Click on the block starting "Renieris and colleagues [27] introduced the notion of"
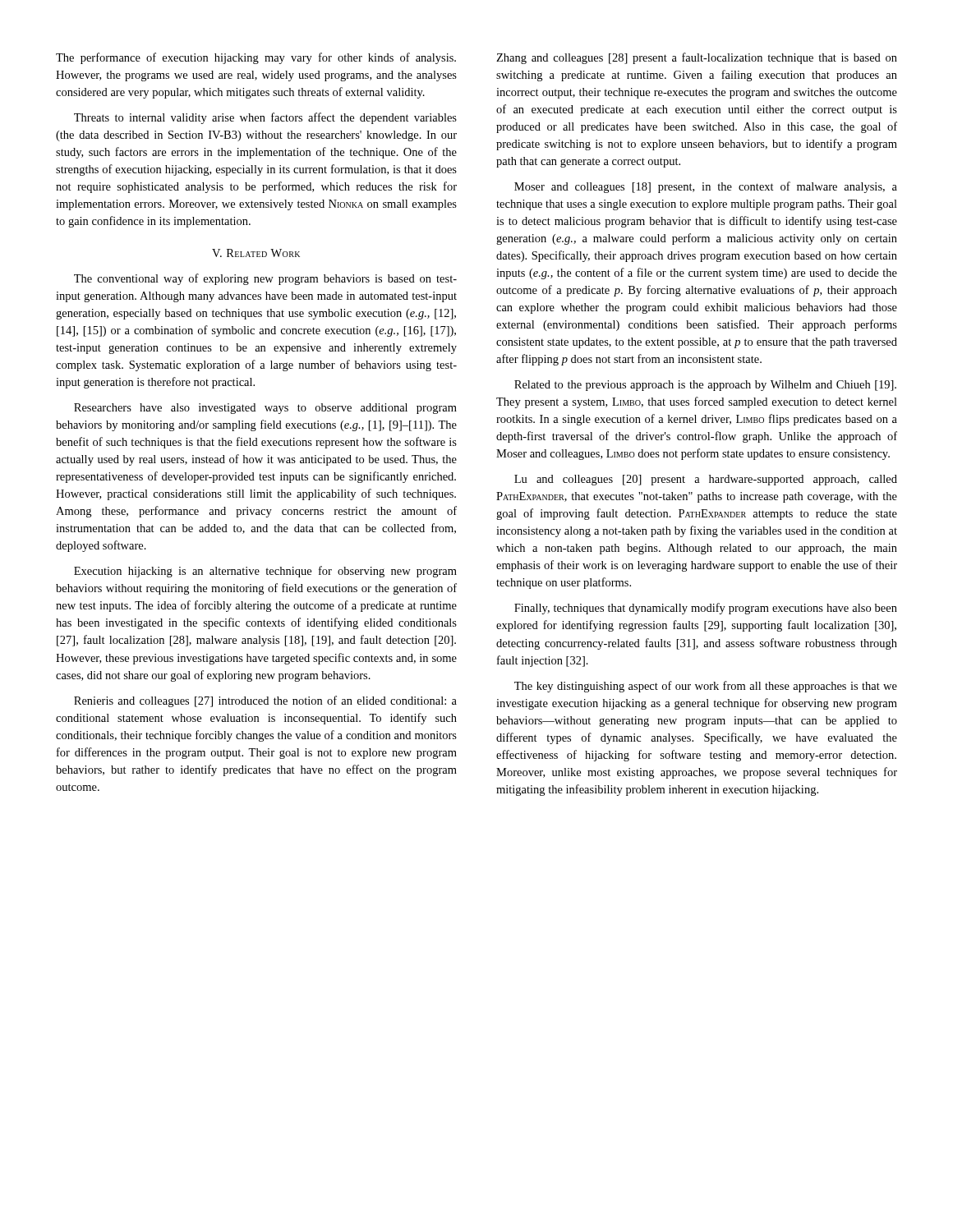Screen dimensions: 1232x953 click(x=256, y=744)
